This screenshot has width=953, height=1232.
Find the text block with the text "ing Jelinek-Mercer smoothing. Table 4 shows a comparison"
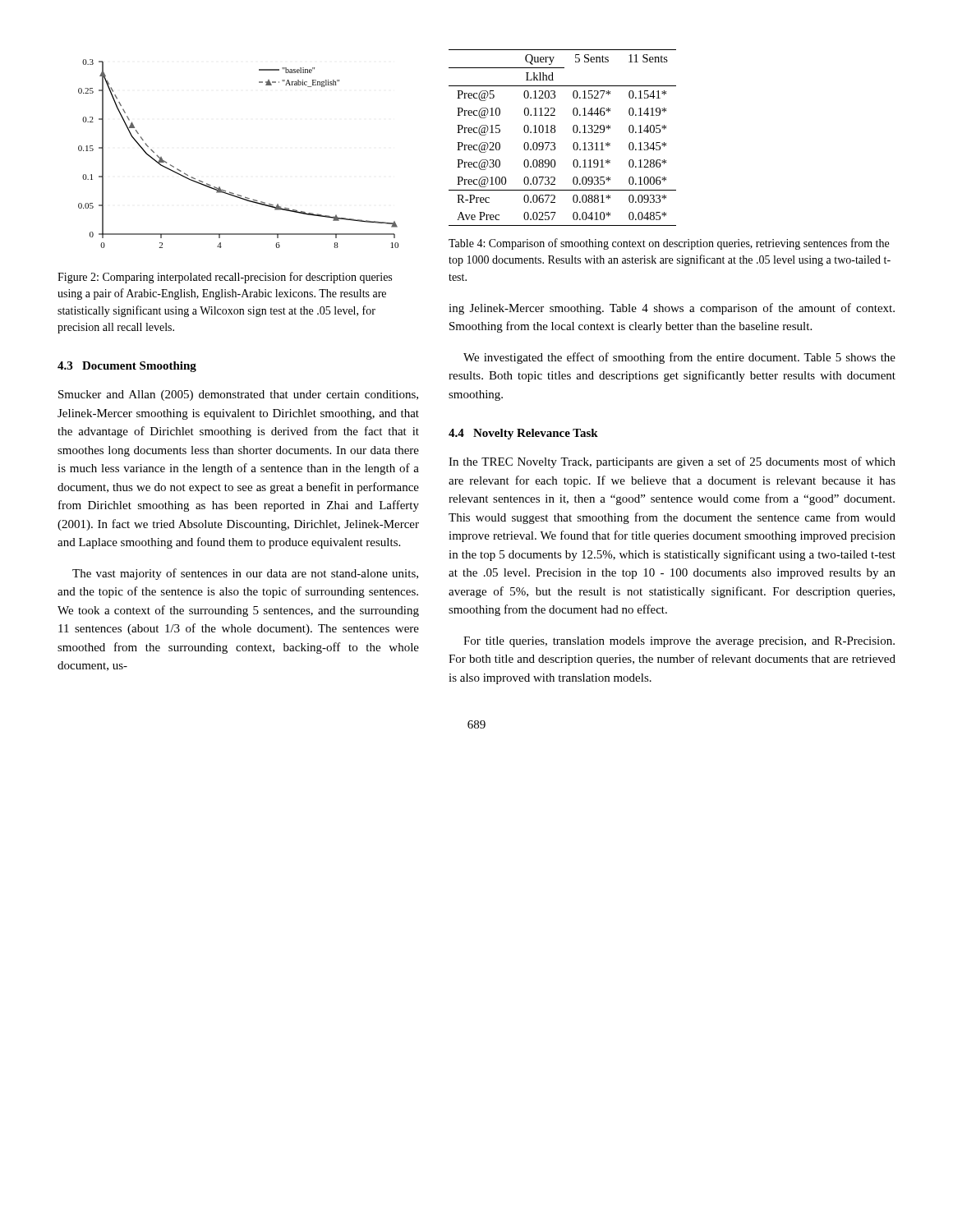tap(672, 317)
